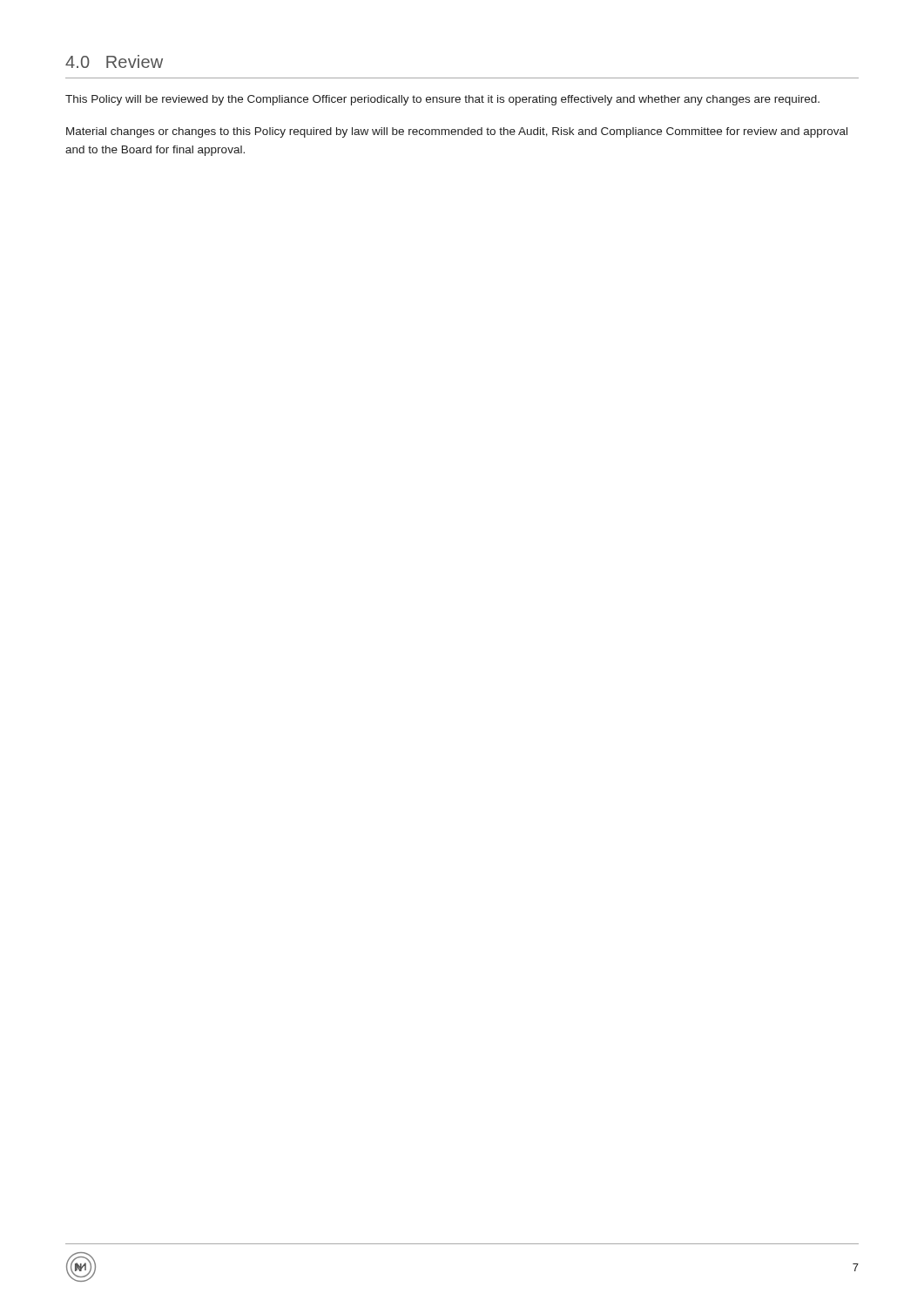Screen dimensions: 1307x924
Task: Find the block on this page that starts "Material changes or changes to"
Action: [x=457, y=140]
